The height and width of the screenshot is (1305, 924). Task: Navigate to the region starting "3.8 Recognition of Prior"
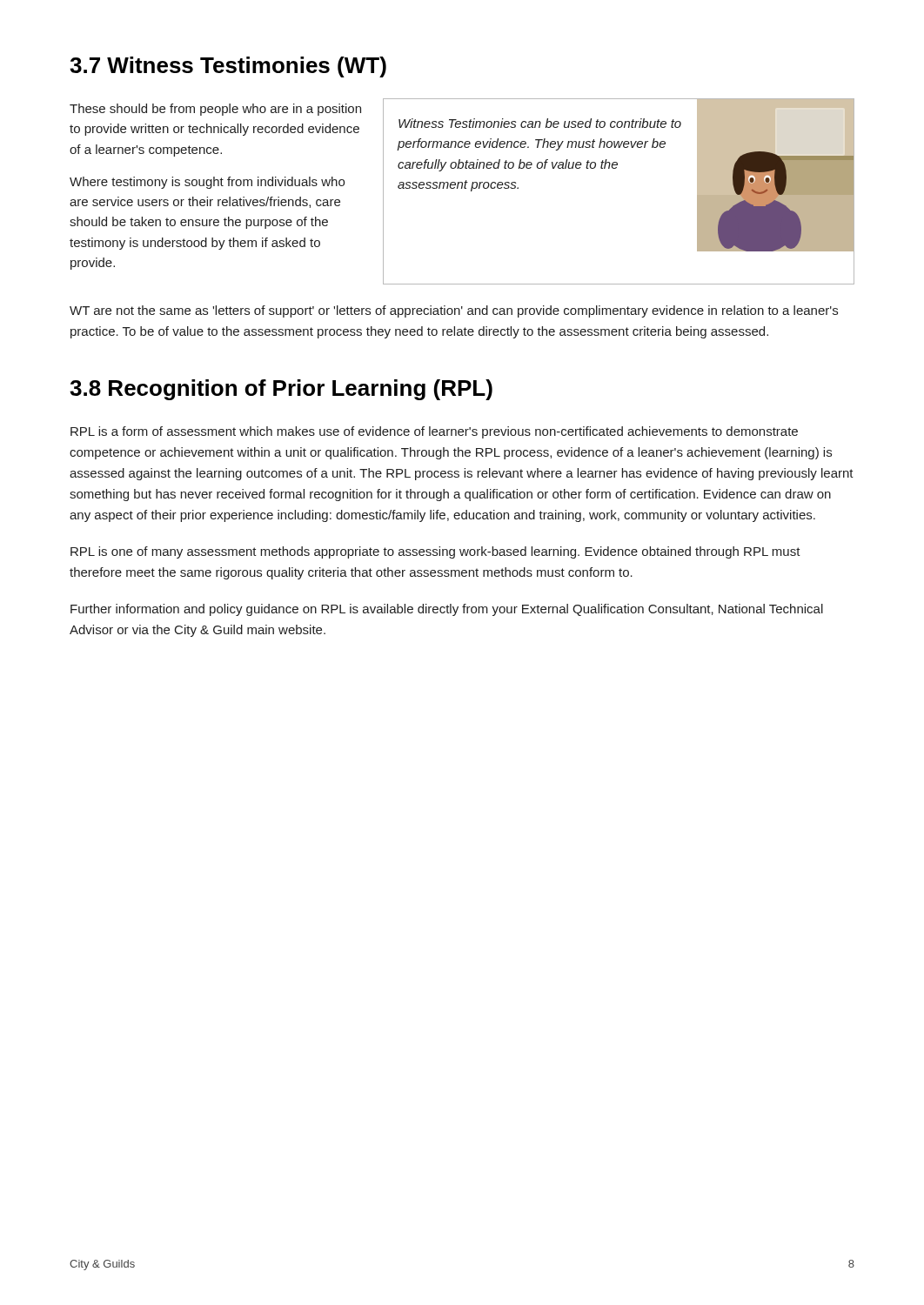(281, 388)
